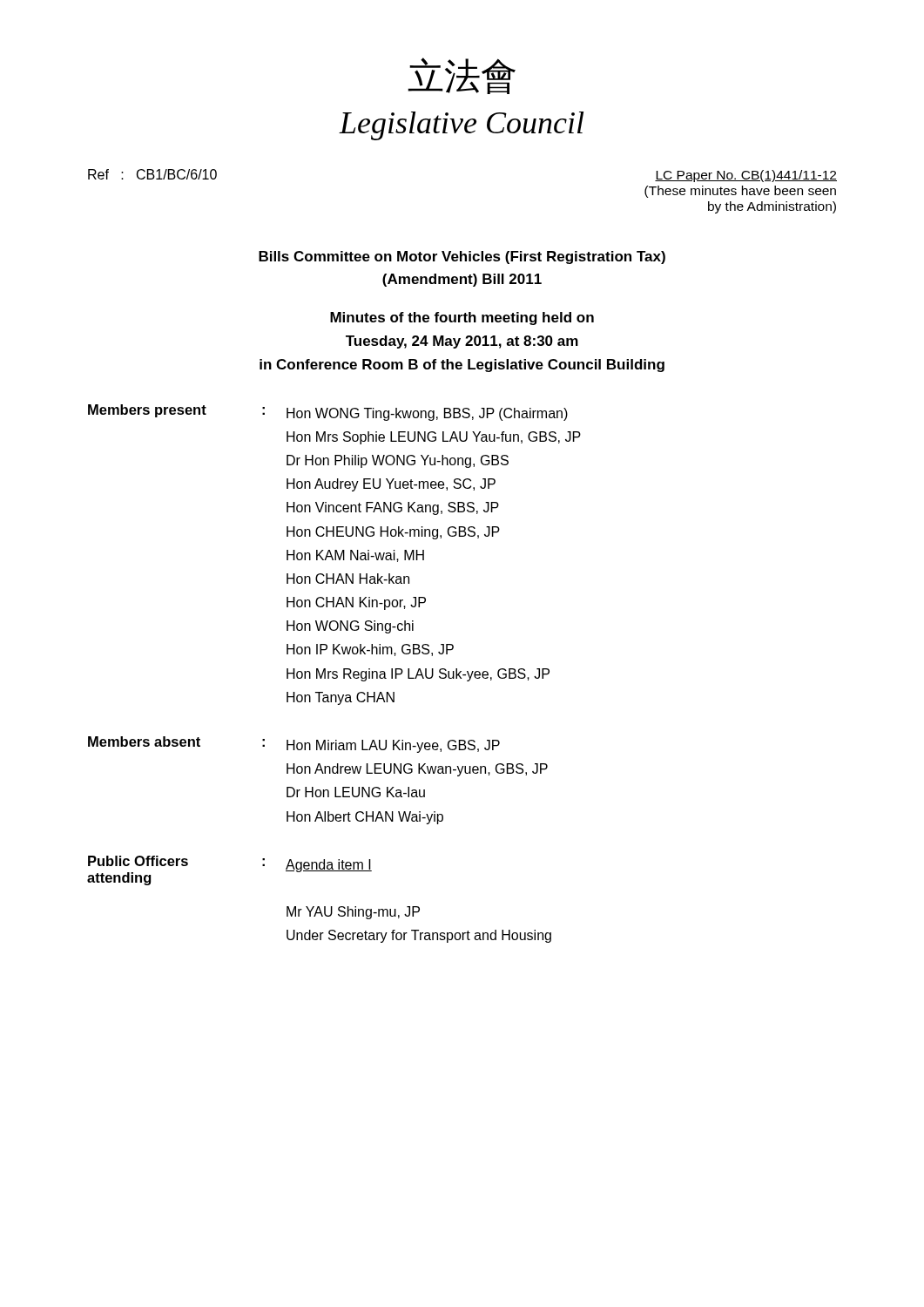Viewport: 924px width, 1307px height.
Task: Click the passage that begins "LC Paper No."
Action: (740, 190)
